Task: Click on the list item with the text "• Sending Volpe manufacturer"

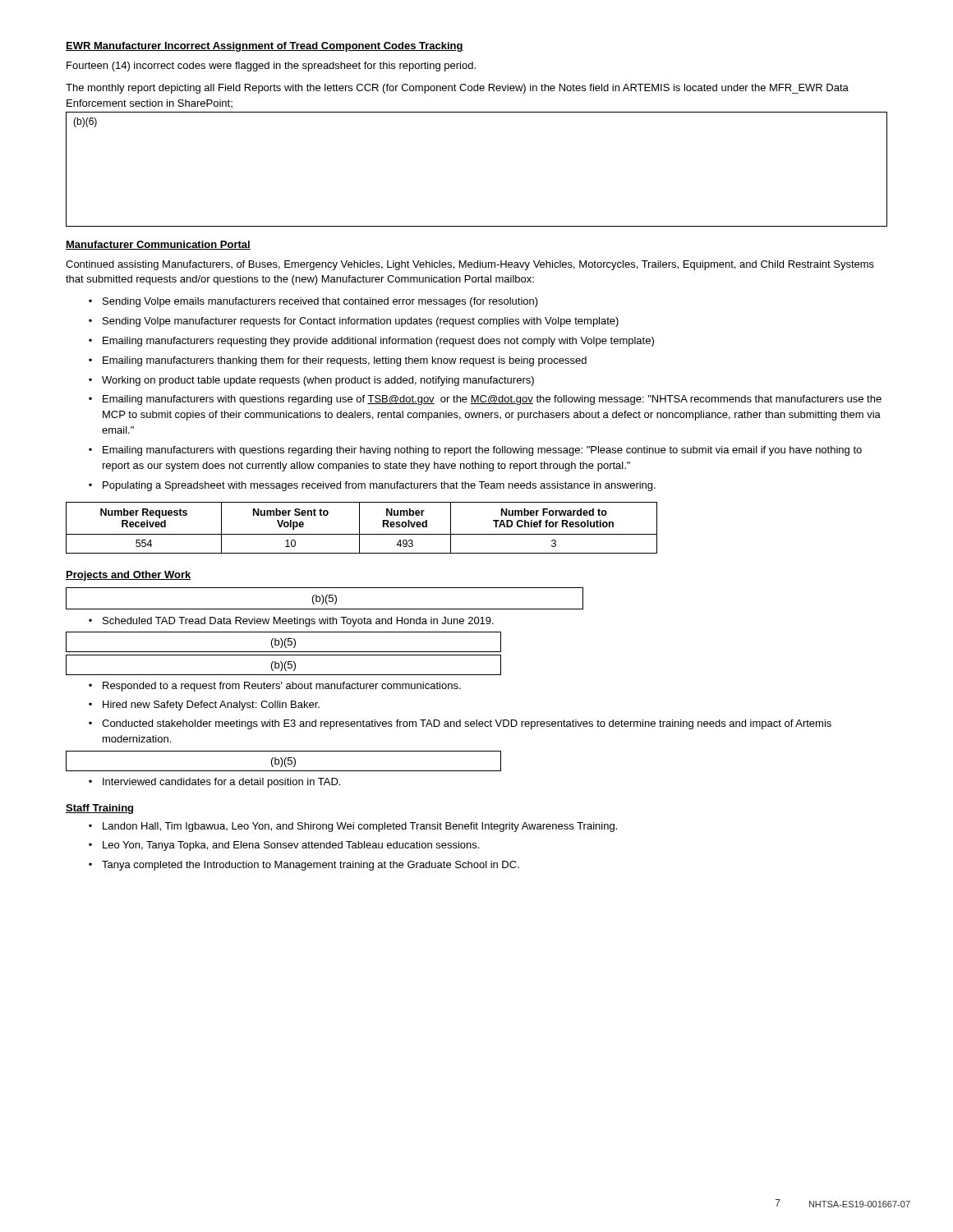Action: [351, 322]
